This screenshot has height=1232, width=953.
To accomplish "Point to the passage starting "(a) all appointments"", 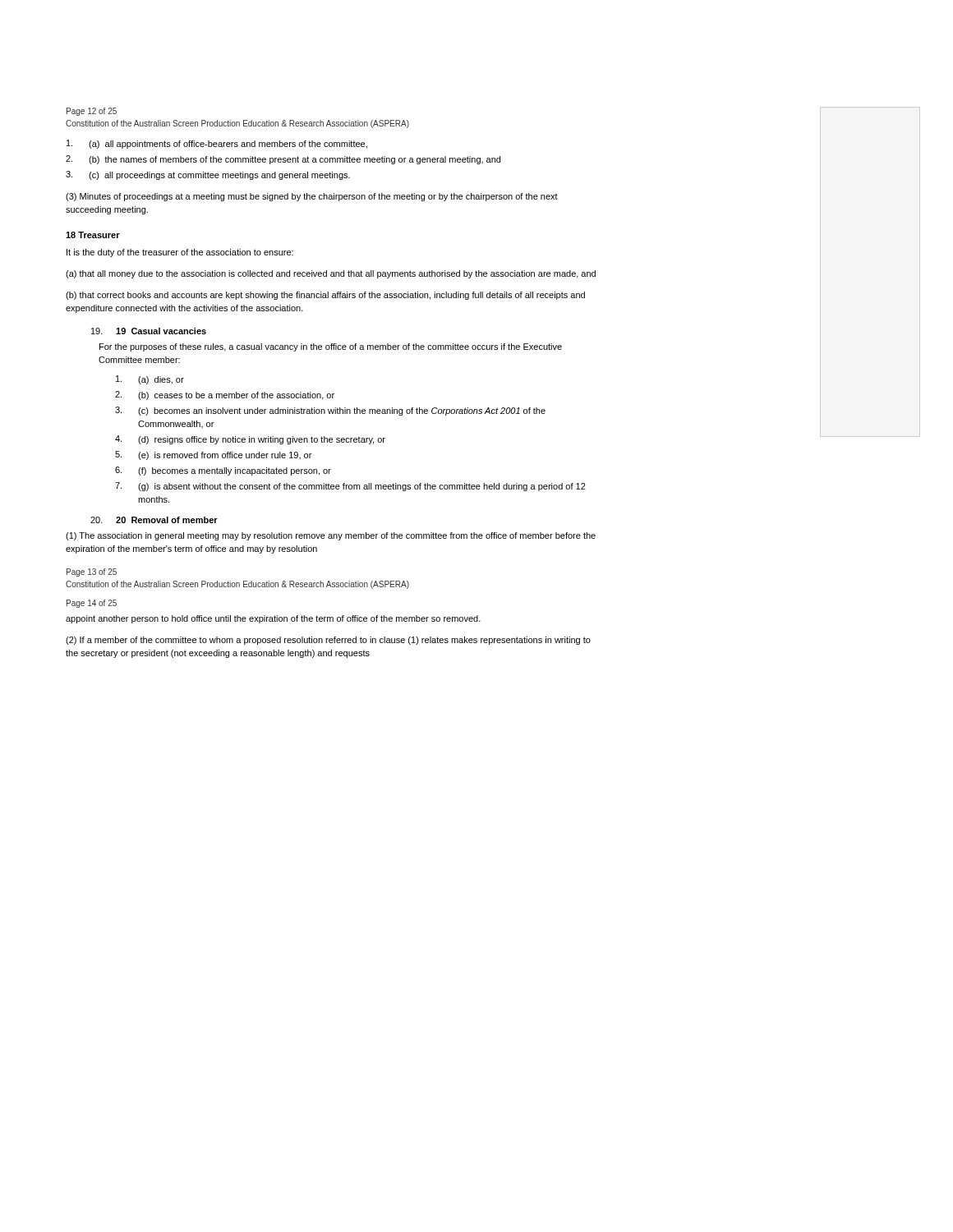I will [333, 145].
